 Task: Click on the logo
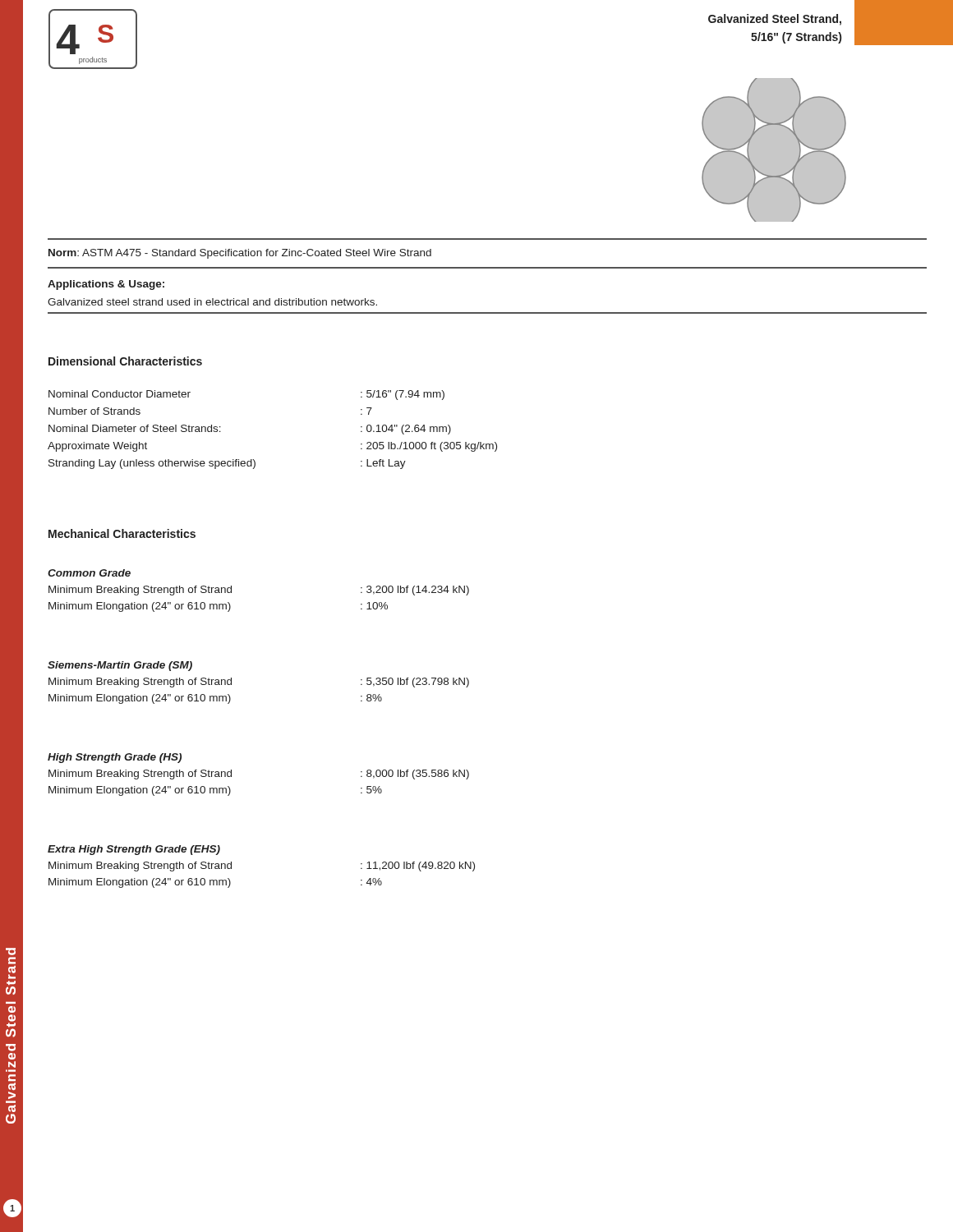coord(93,39)
